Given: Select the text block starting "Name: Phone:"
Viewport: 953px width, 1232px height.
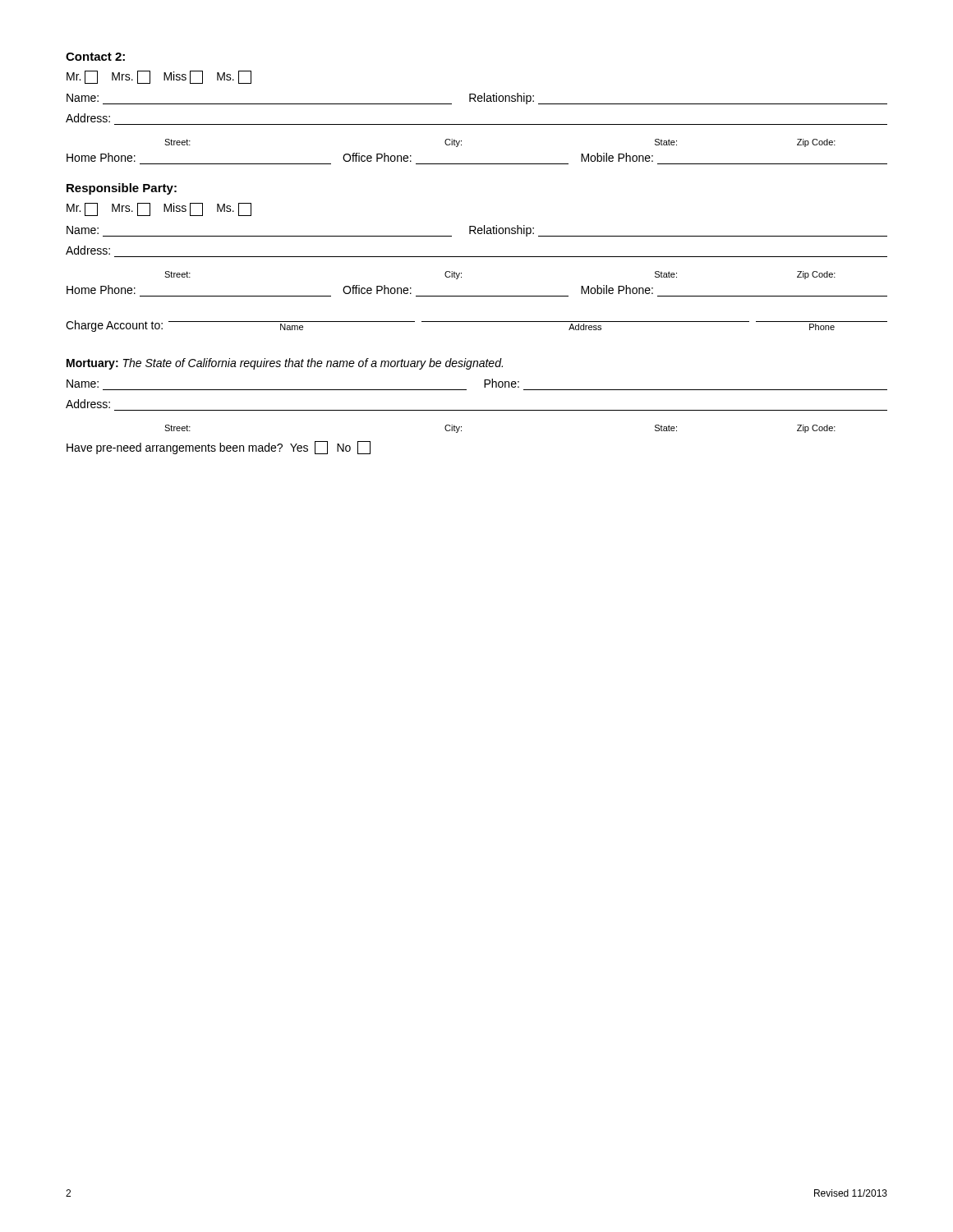Looking at the screenshot, I should click(476, 383).
